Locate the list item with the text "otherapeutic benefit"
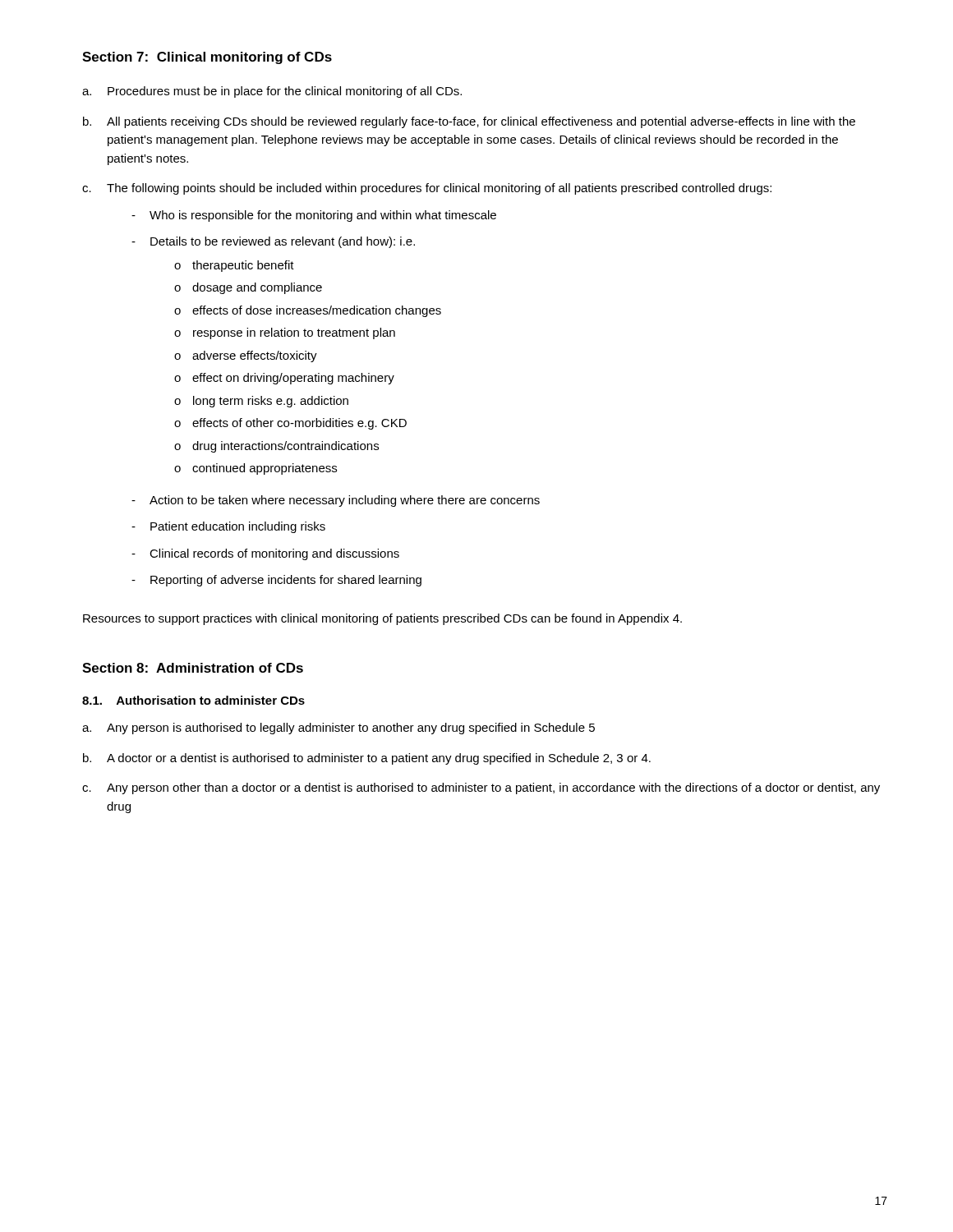The width and height of the screenshot is (953, 1232). pyautogui.click(x=234, y=266)
